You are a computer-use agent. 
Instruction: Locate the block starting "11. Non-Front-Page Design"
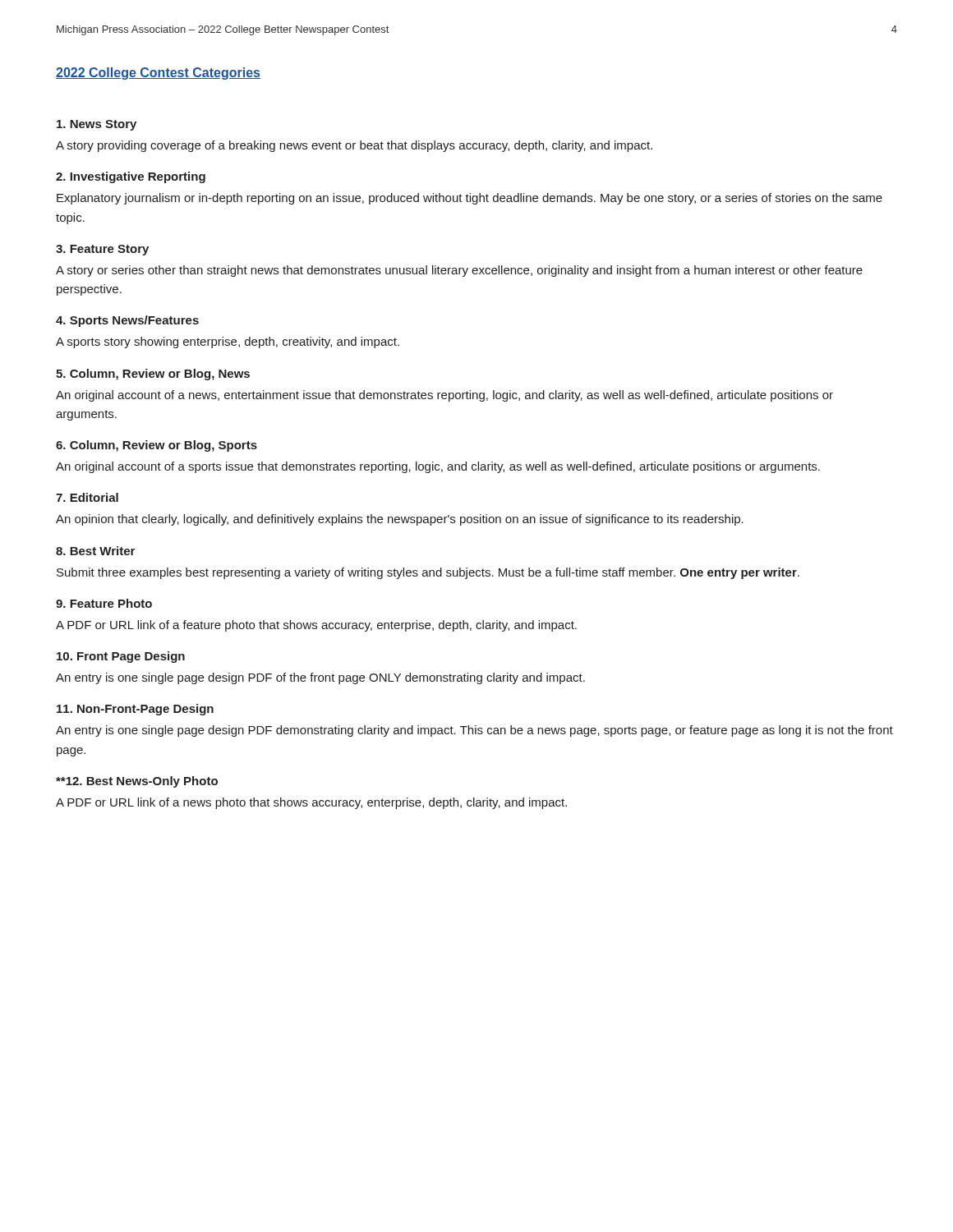tap(135, 709)
